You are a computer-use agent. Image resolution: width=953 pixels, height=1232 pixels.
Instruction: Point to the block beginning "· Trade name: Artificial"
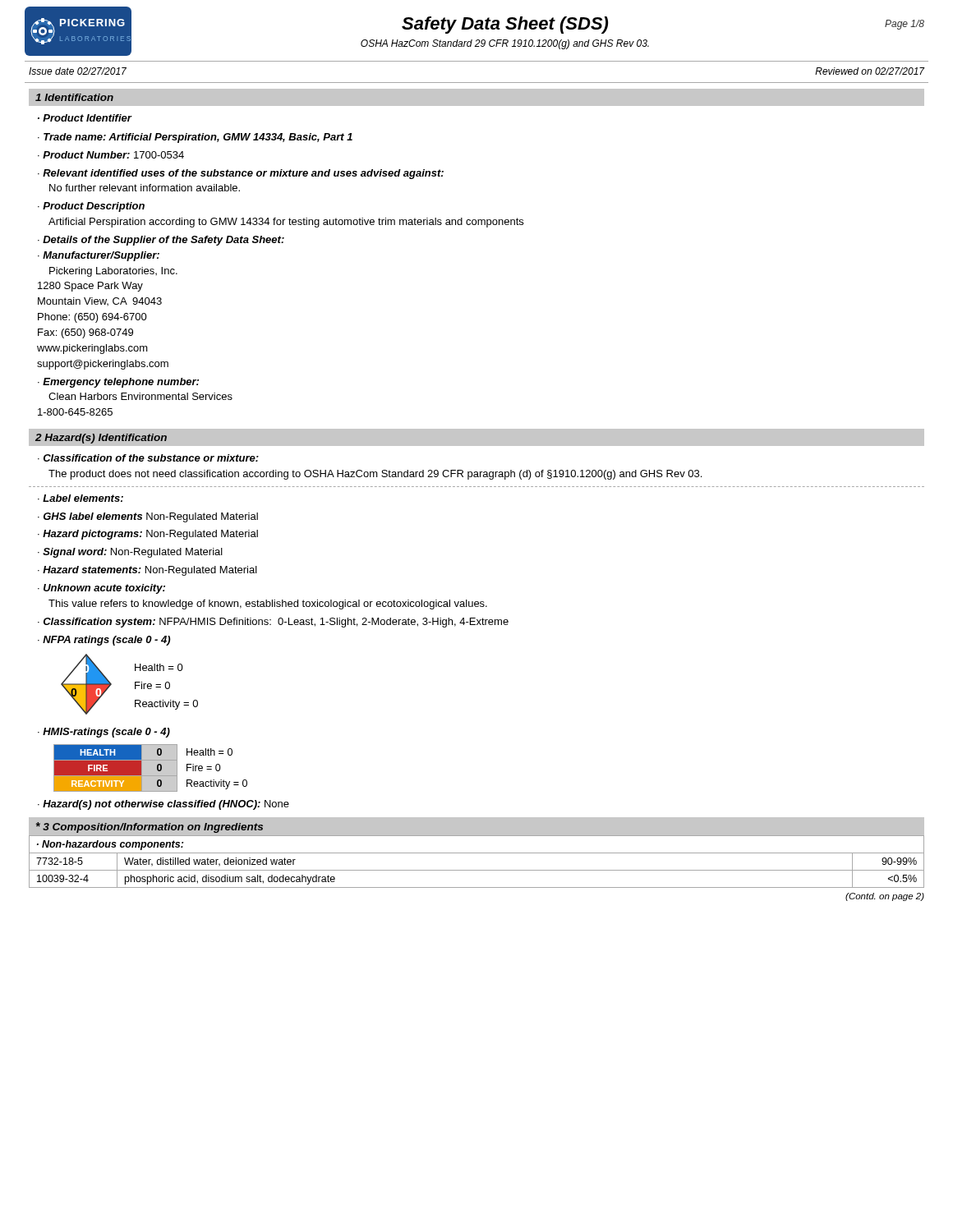click(195, 137)
